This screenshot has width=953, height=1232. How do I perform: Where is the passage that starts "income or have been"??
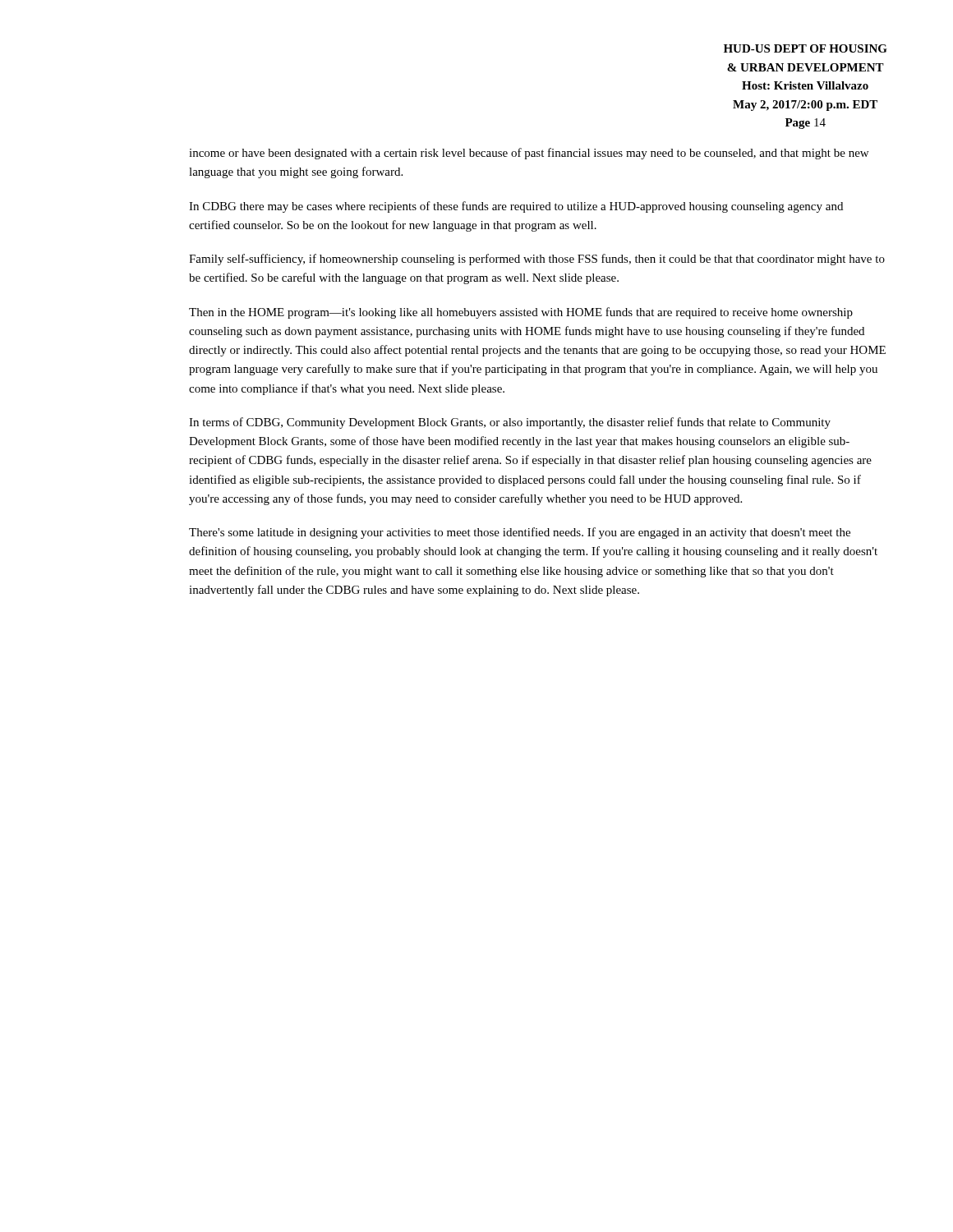[529, 162]
